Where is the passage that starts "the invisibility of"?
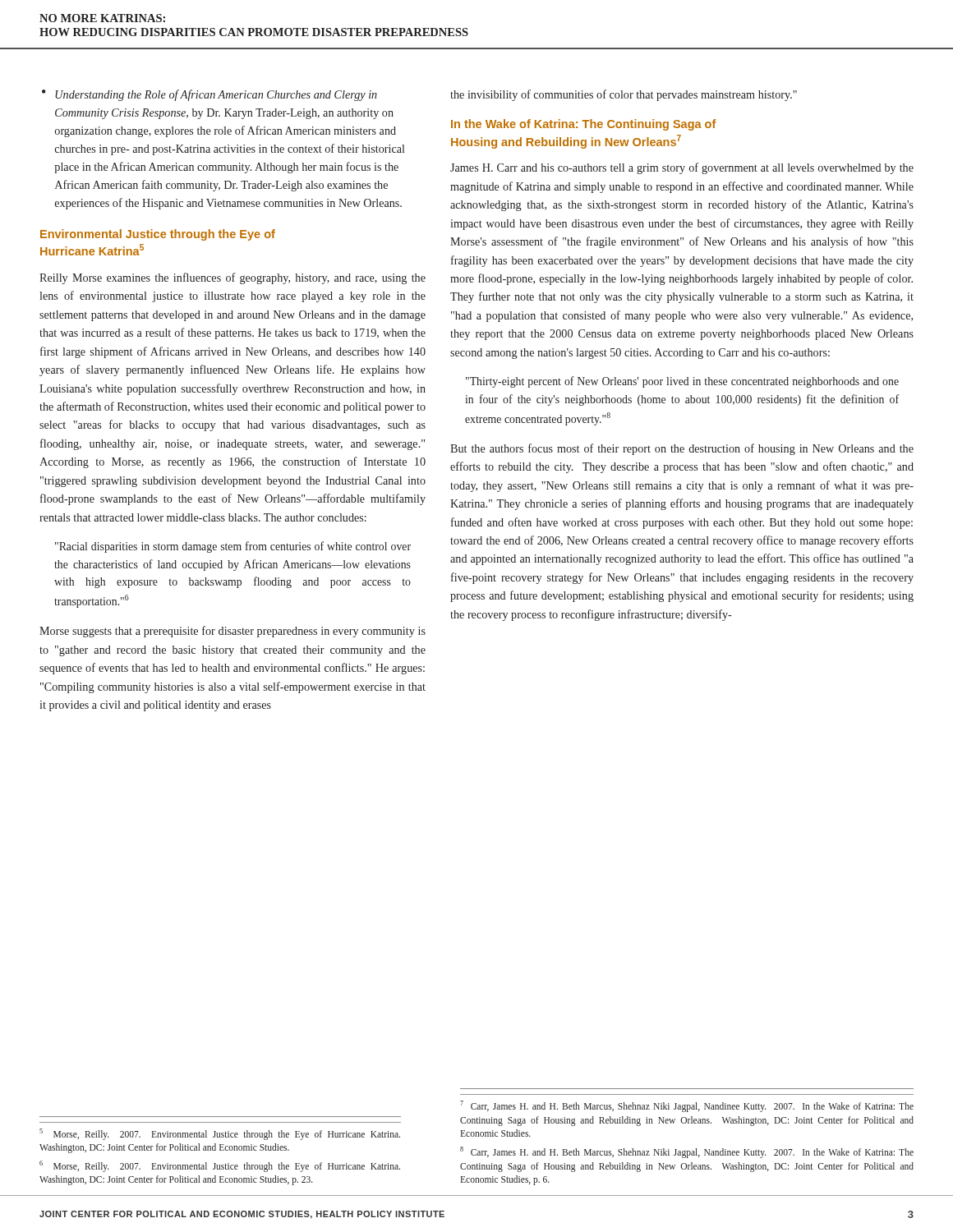 (x=624, y=94)
